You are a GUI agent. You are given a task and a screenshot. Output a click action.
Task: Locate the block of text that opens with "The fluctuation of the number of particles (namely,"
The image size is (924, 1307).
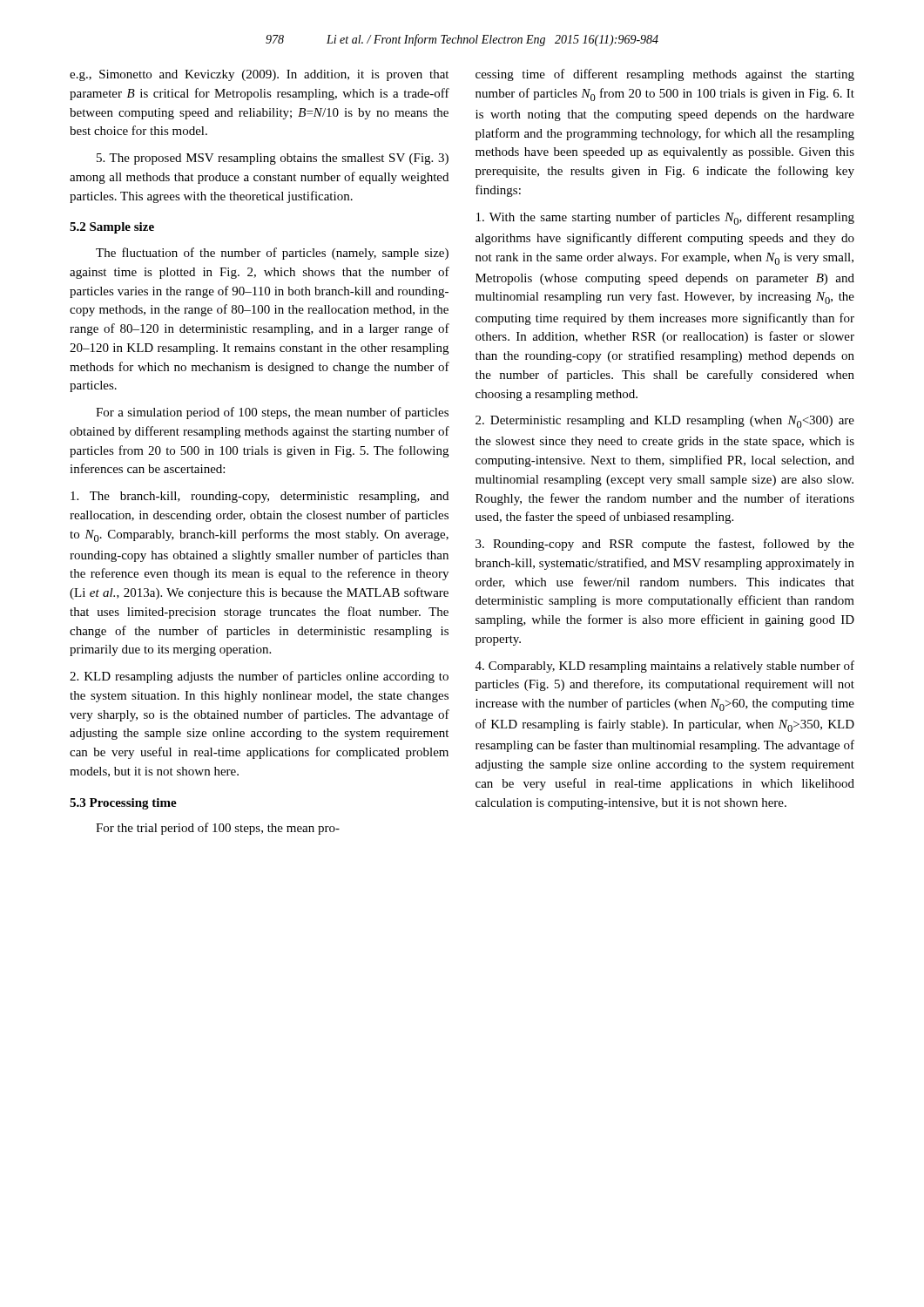[x=259, y=362]
